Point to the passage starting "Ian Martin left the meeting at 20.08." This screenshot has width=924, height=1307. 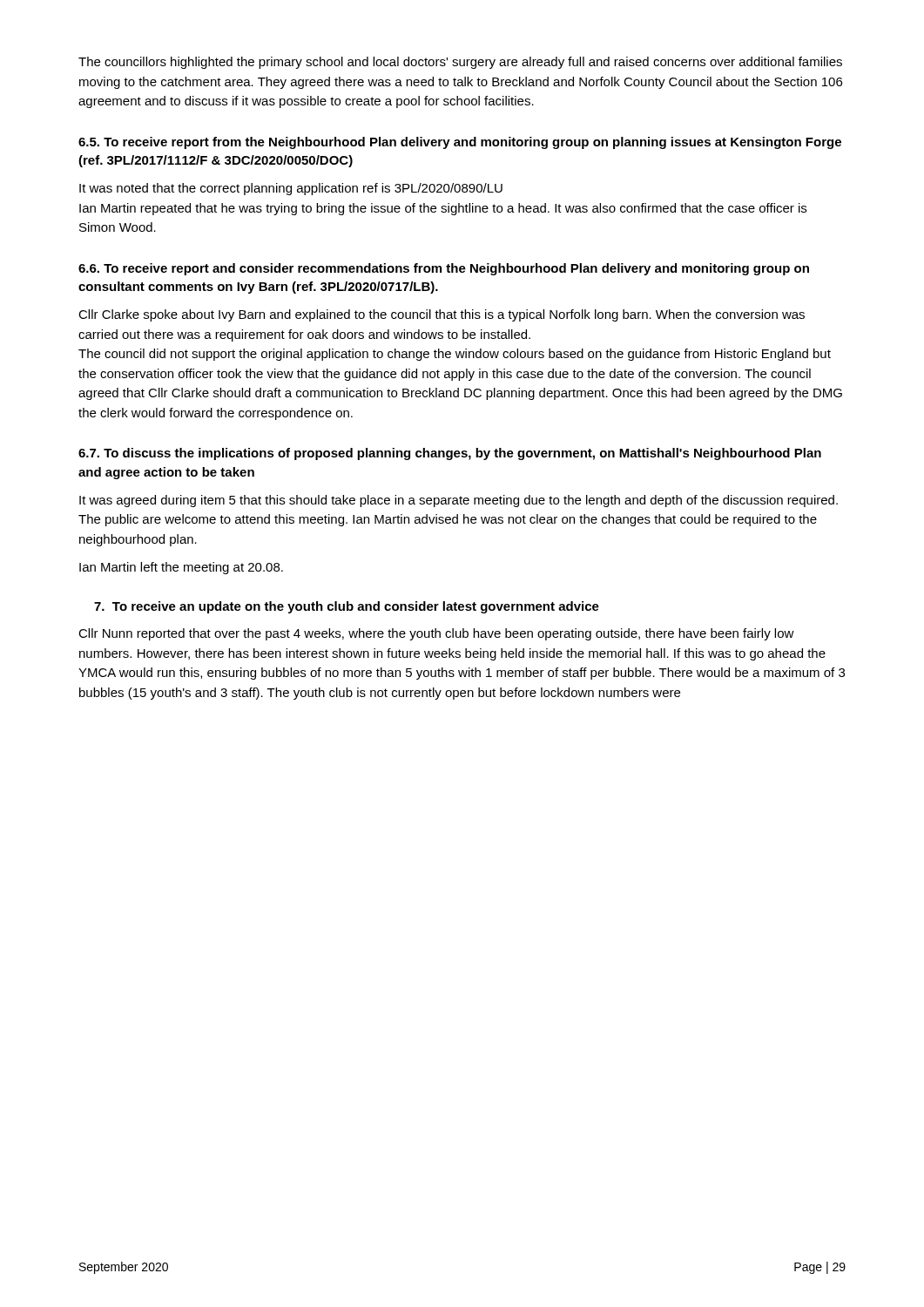pyautogui.click(x=181, y=567)
